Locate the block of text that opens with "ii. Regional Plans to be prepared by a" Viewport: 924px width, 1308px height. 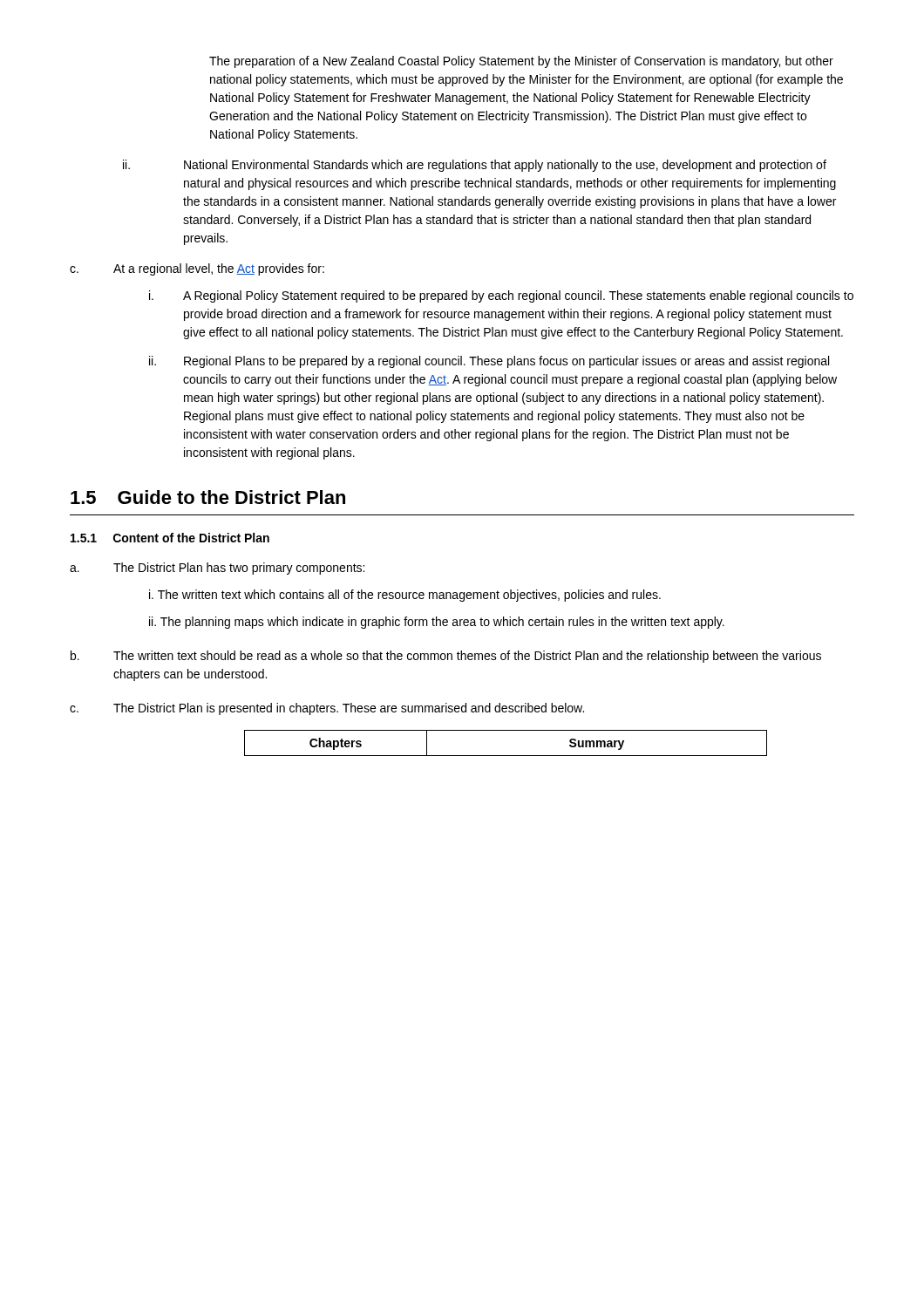[501, 407]
